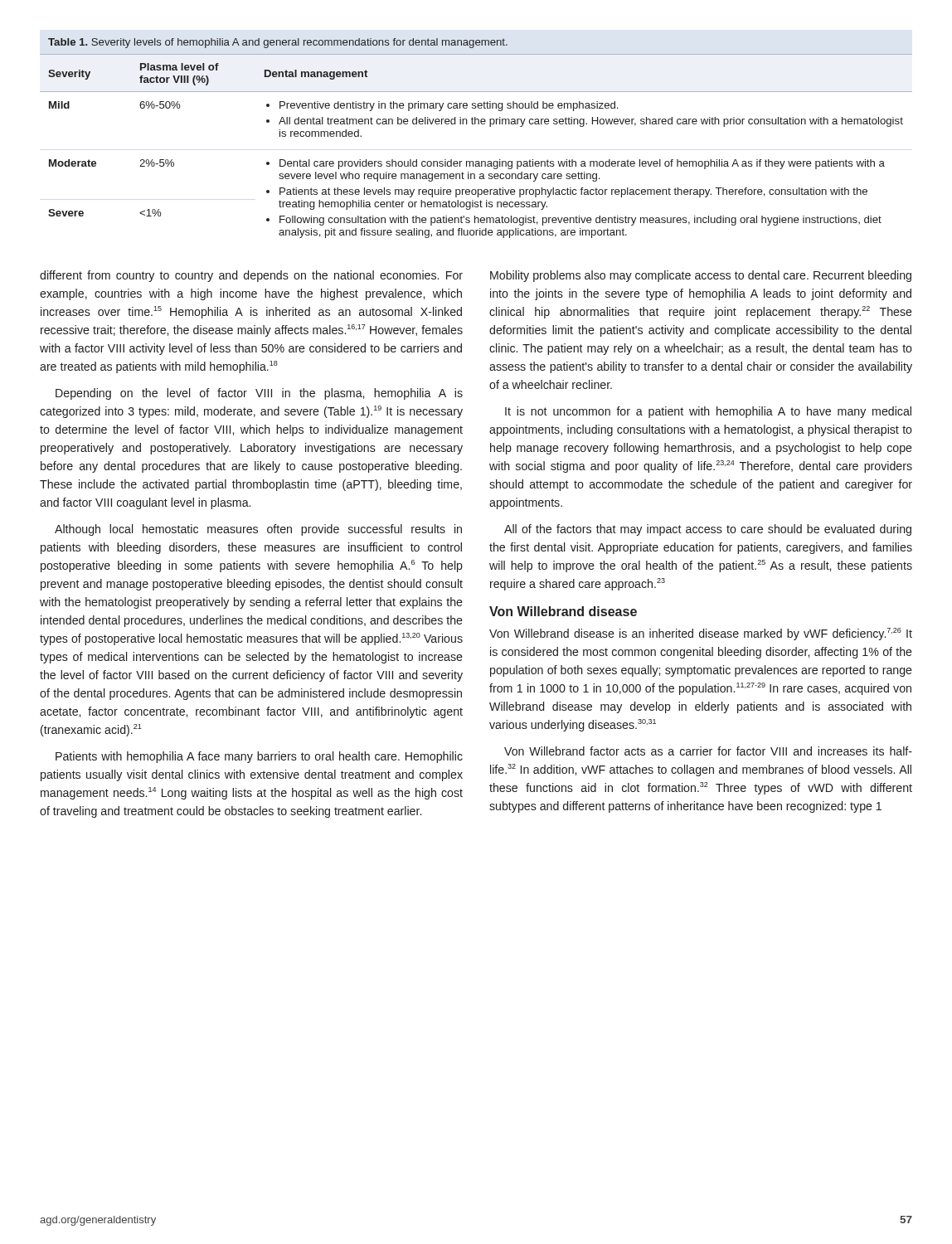Click where it says "Von Willebrand disease"

(563, 612)
